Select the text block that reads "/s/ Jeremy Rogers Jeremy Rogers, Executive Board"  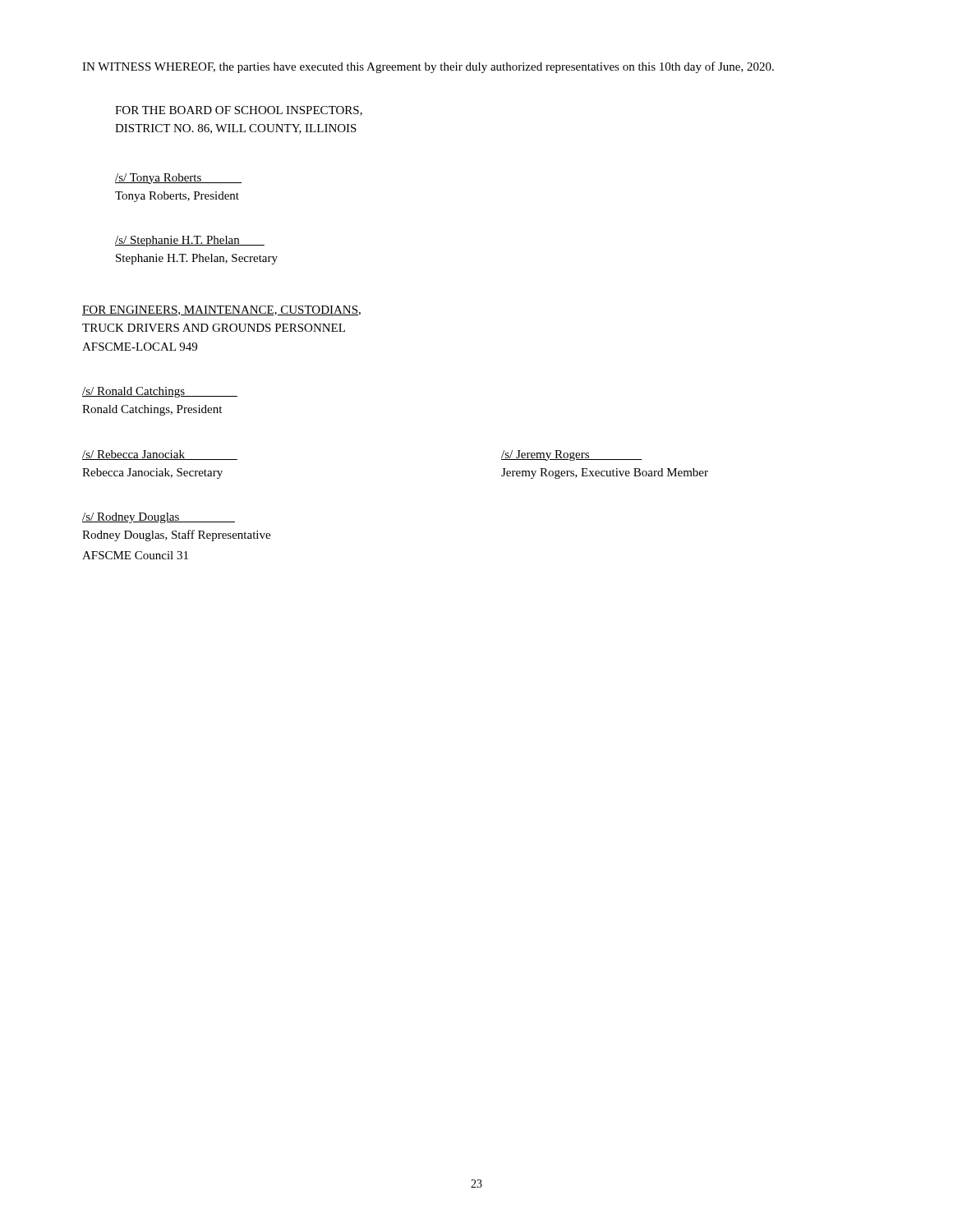click(x=686, y=464)
